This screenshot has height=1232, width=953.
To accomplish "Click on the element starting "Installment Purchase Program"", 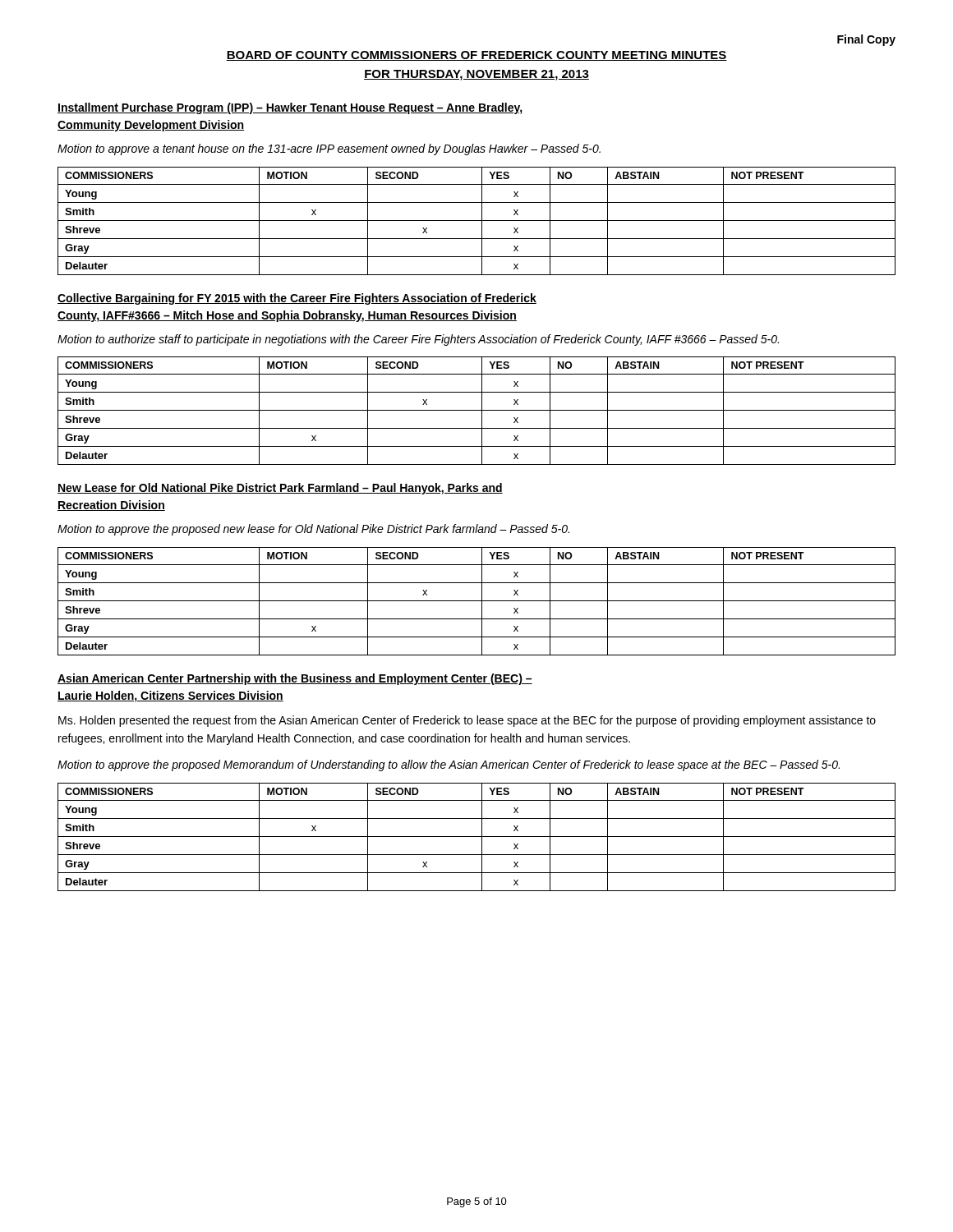I will tap(290, 116).
